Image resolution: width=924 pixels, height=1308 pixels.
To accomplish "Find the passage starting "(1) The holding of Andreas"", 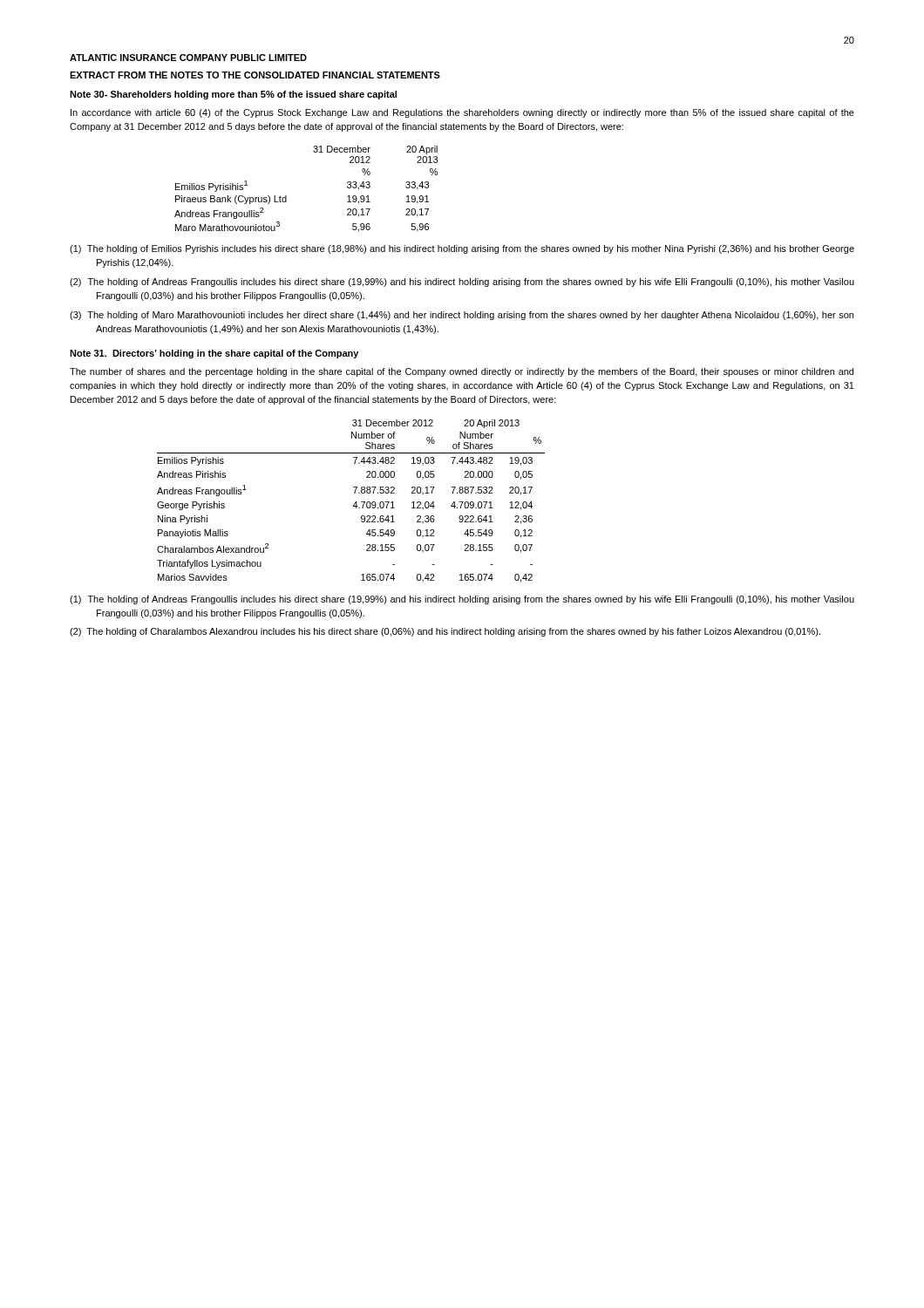I will click(x=462, y=606).
